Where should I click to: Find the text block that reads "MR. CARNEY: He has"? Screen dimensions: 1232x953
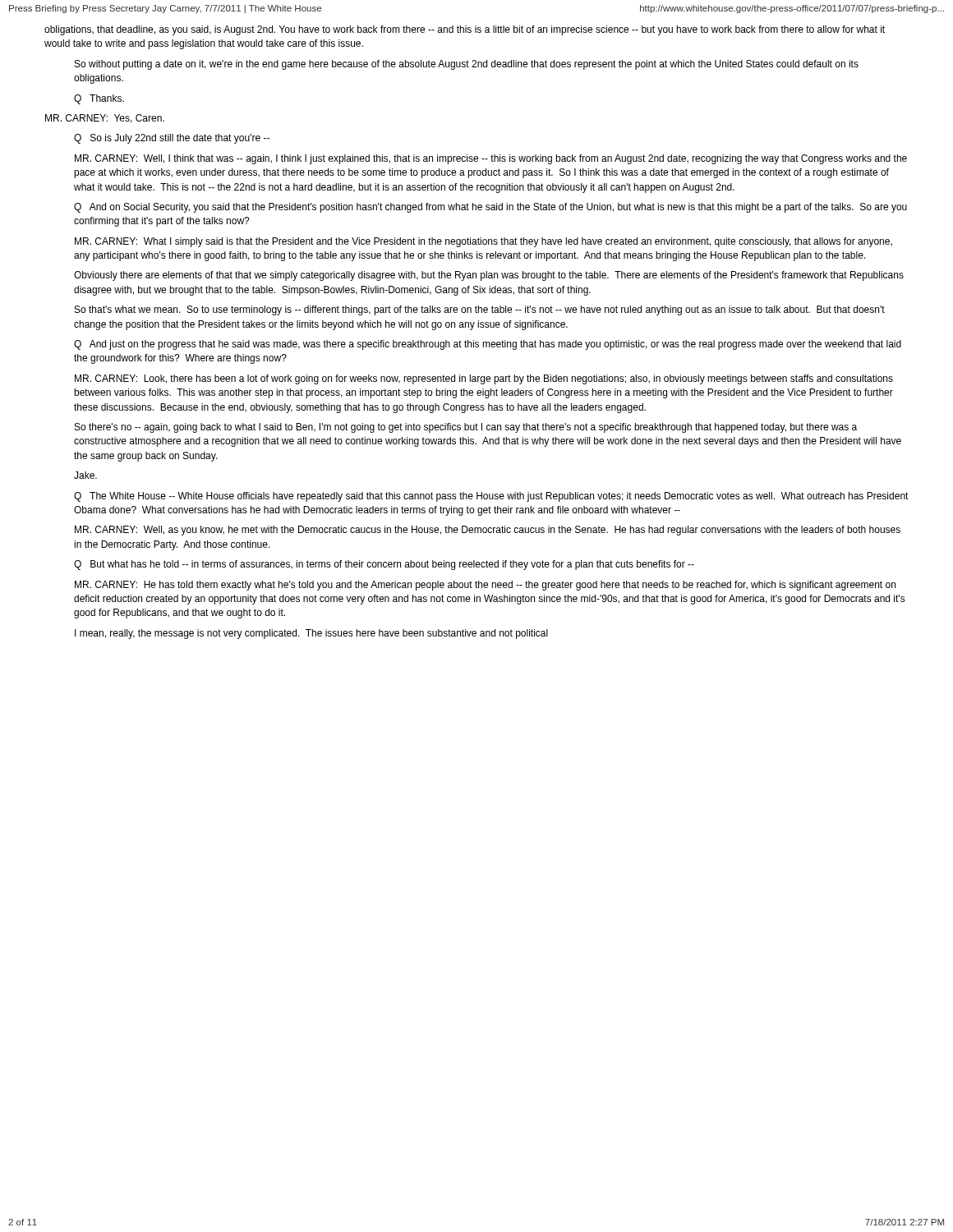pyautogui.click(x=490, y=599)
